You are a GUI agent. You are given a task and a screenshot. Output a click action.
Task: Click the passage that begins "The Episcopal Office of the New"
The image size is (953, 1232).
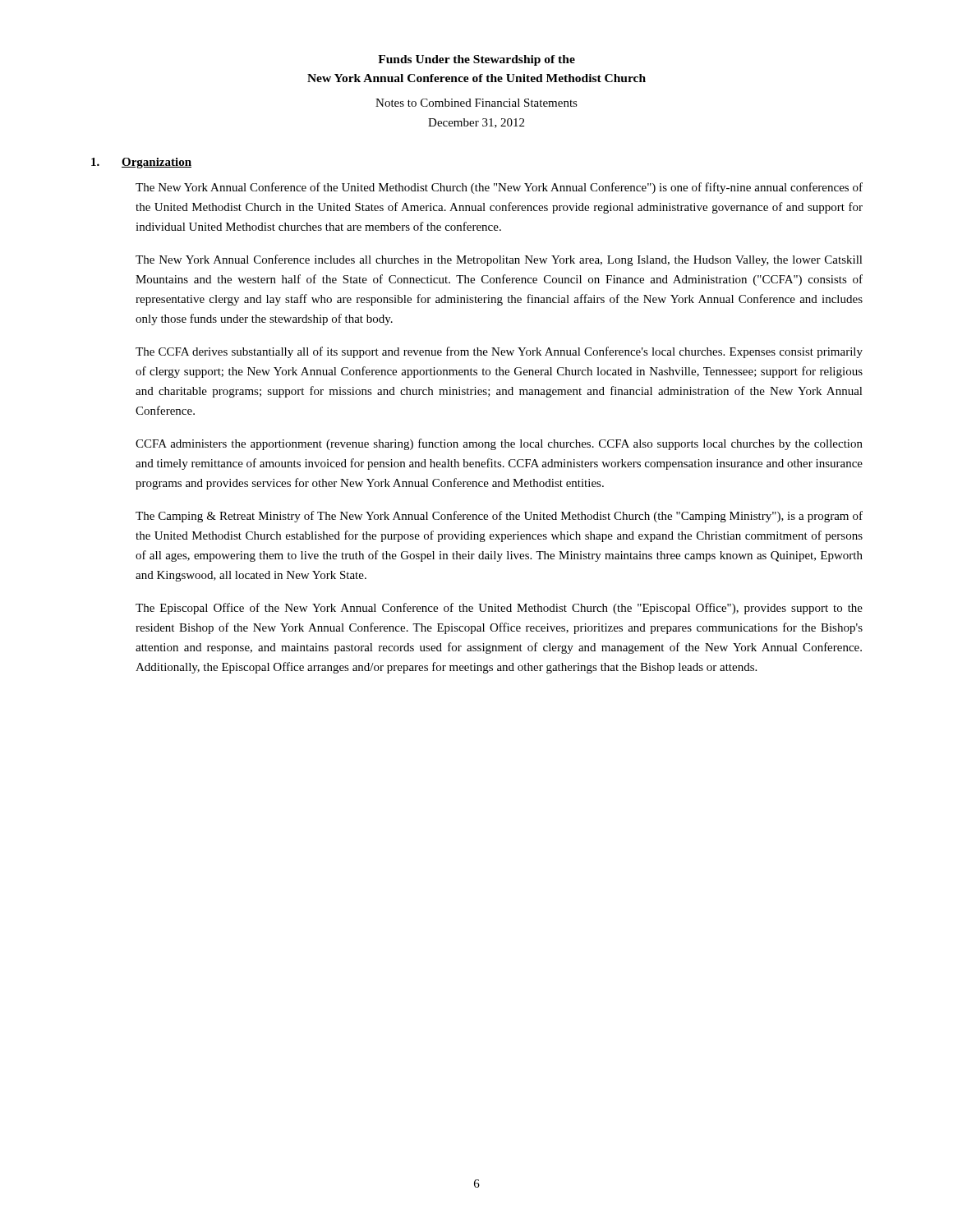point(499,637)
